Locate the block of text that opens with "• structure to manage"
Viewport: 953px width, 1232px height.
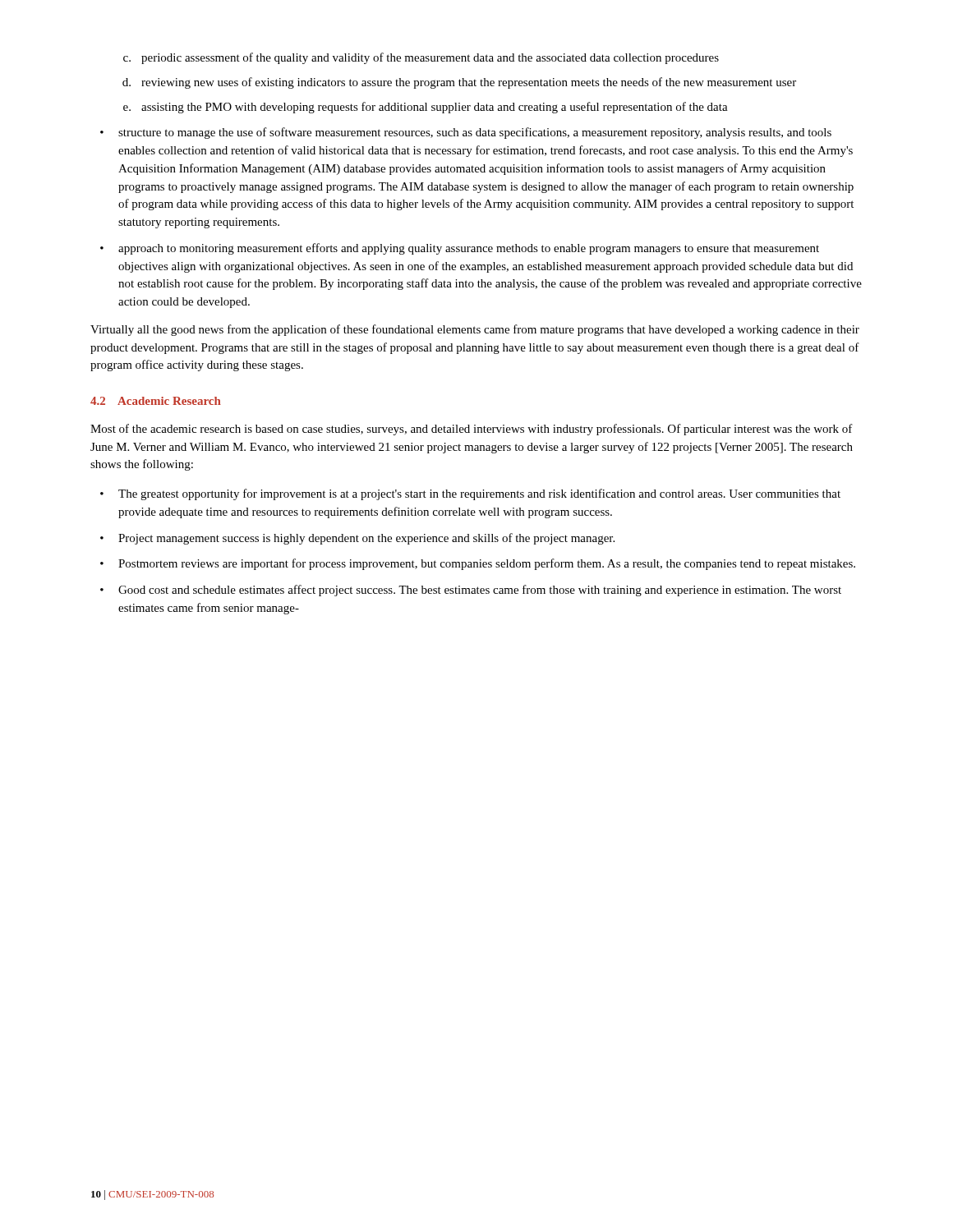476,178
